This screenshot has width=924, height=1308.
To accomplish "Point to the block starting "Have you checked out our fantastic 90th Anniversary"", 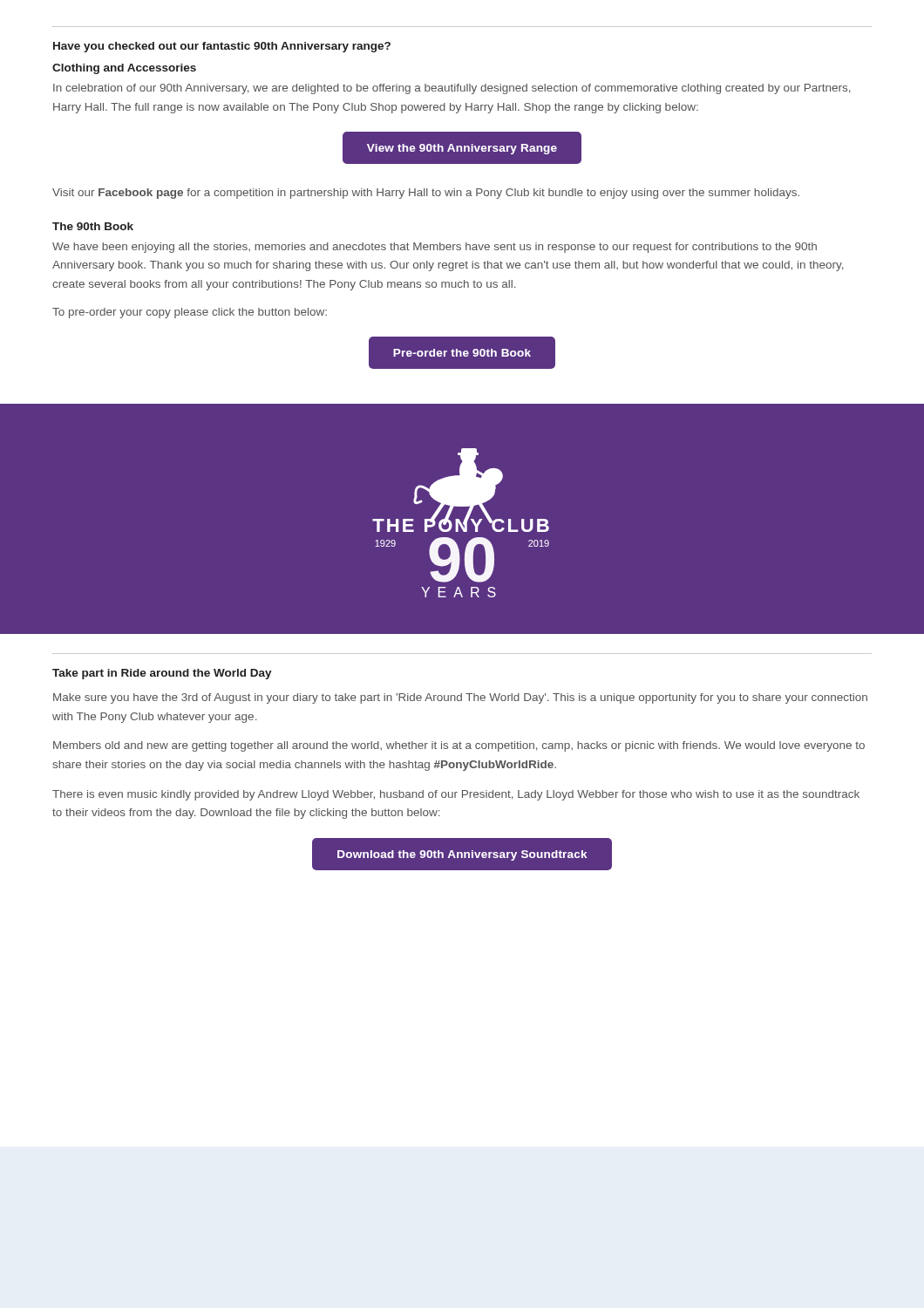I will click(x=222, y=46).
